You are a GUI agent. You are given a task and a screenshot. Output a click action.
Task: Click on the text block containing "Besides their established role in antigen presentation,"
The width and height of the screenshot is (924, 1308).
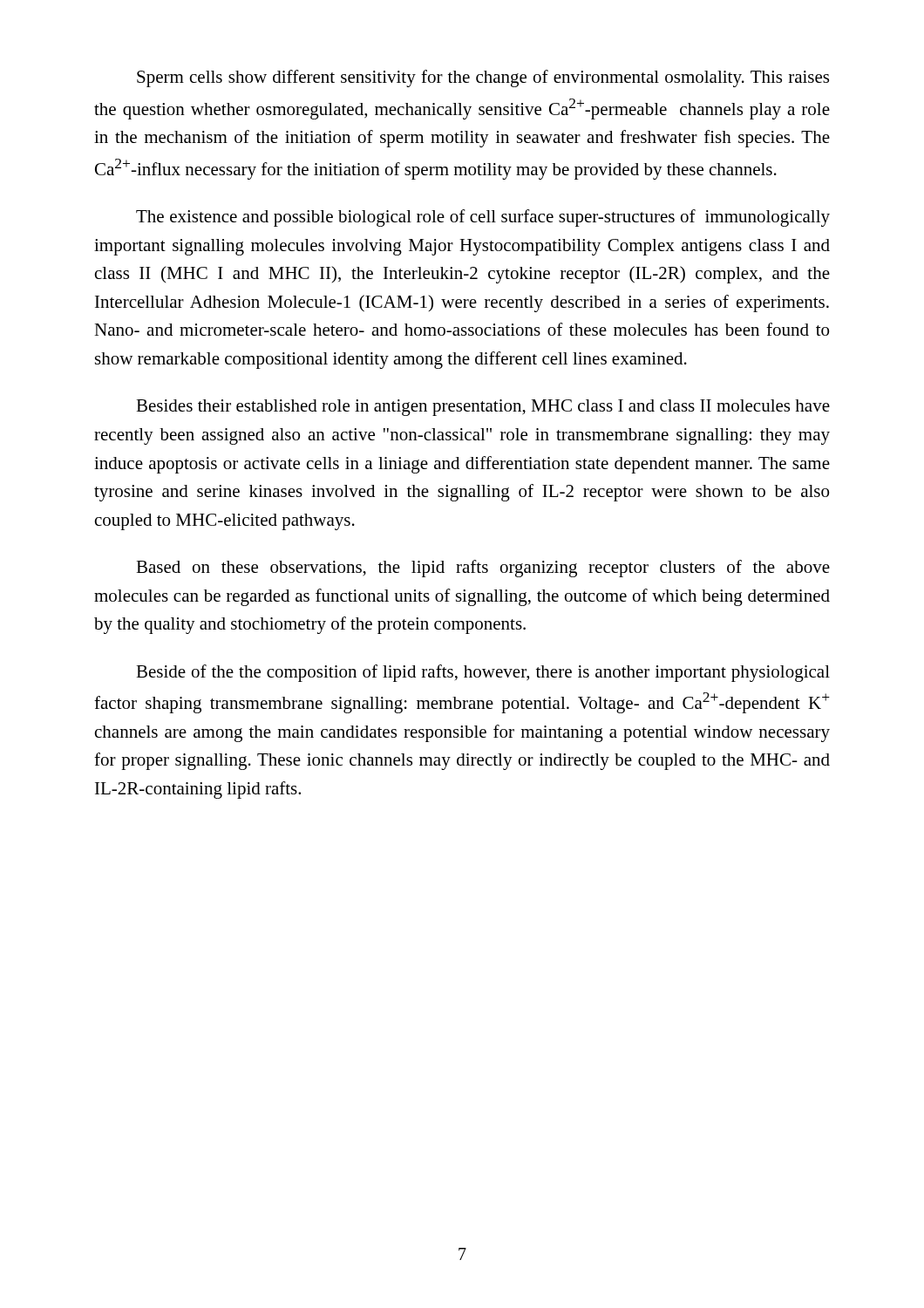click(462, 463)
